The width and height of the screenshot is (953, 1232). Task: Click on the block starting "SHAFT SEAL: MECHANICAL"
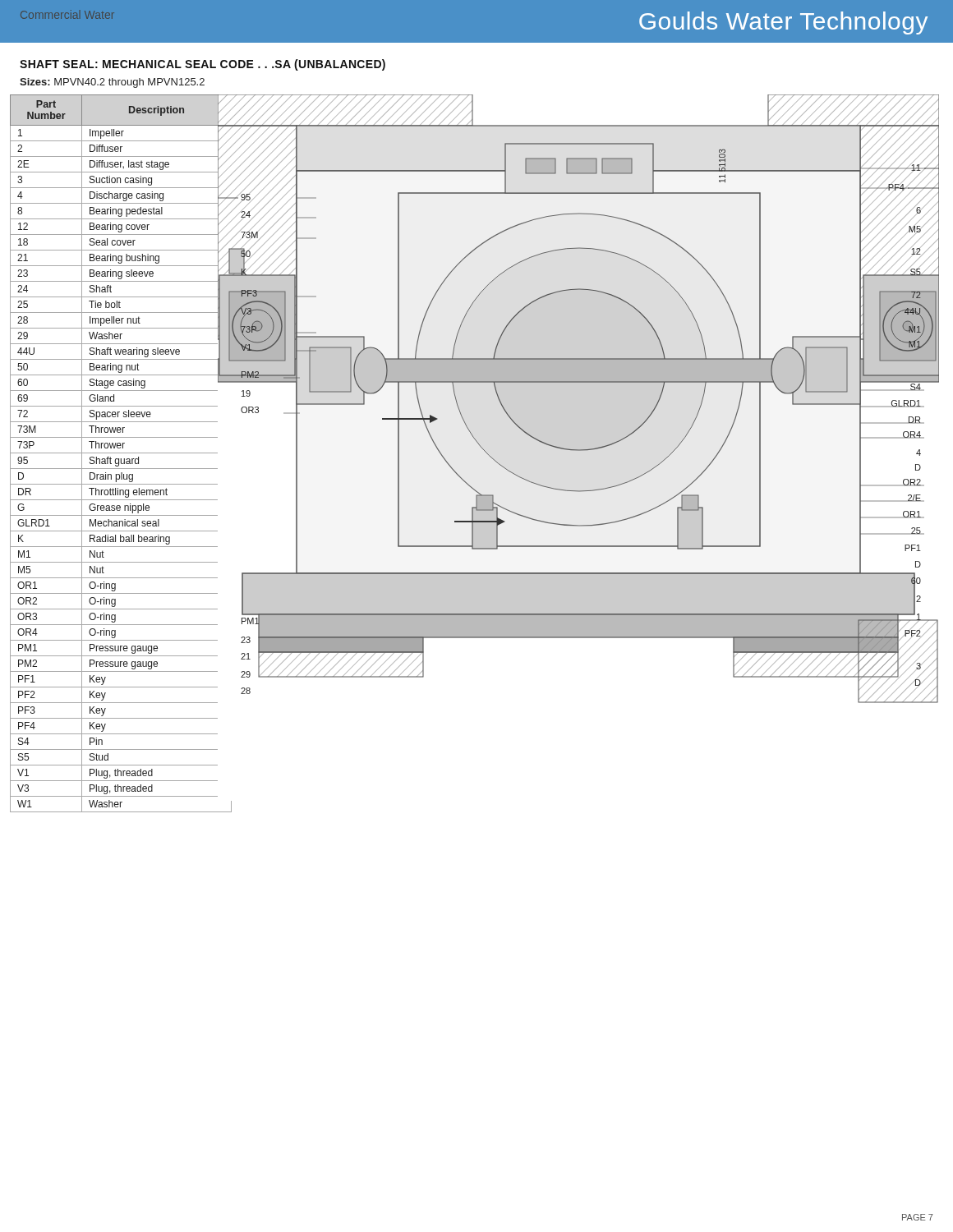pos(203,64)
